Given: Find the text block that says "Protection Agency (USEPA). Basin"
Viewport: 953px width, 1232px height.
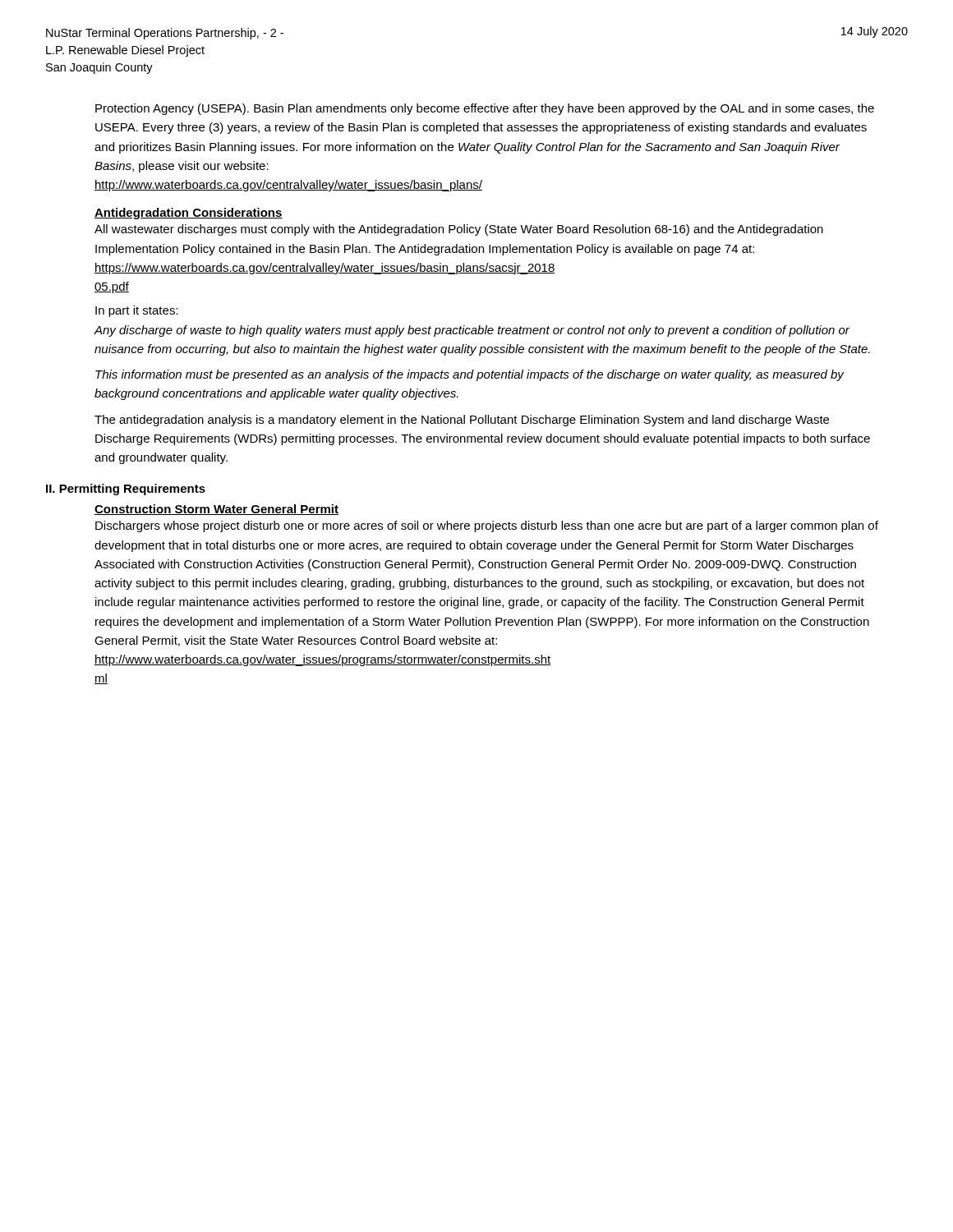Looking at the screenshot, I should point(489,146).
